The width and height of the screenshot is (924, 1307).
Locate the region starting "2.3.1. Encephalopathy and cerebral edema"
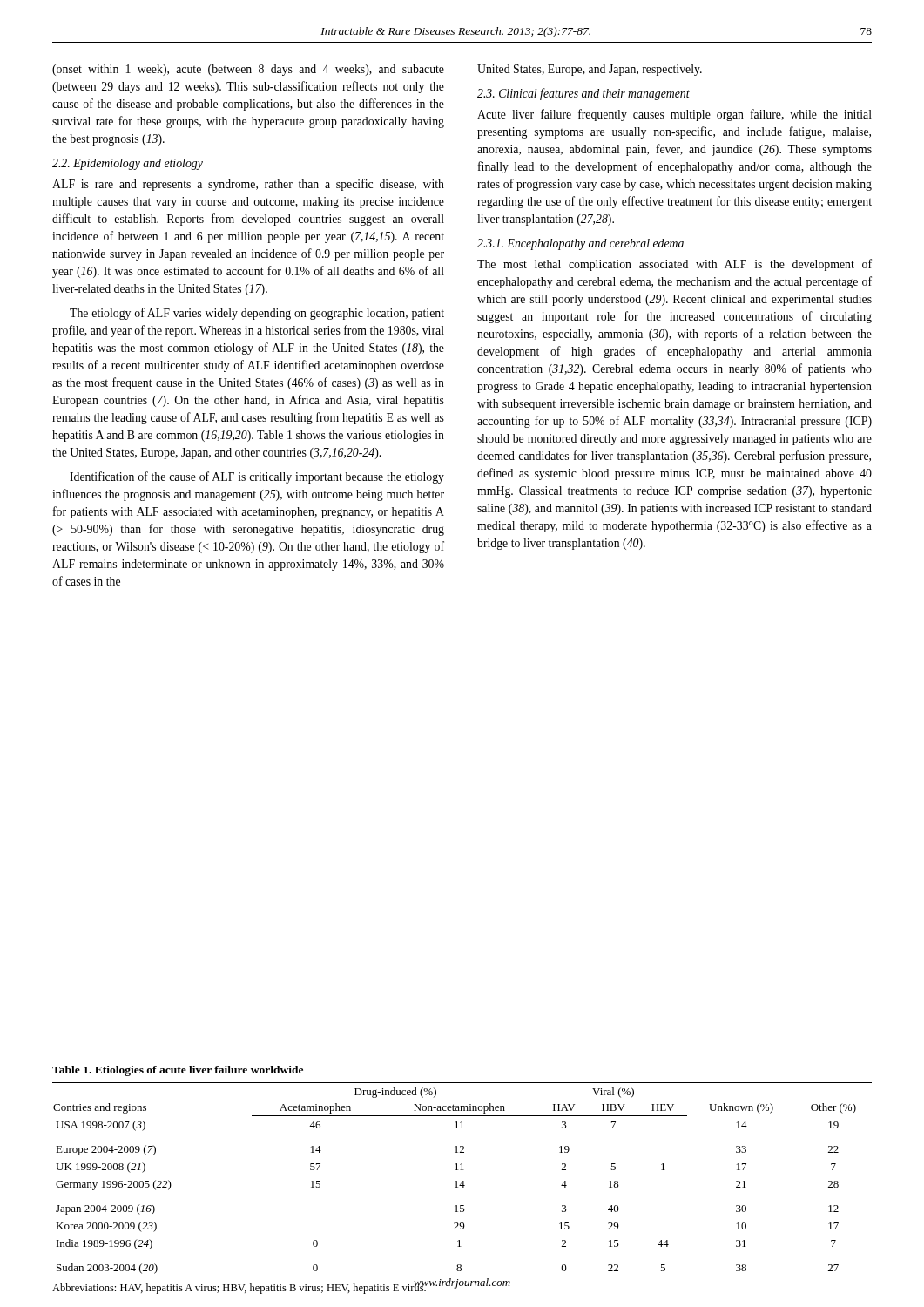point(581,243)
